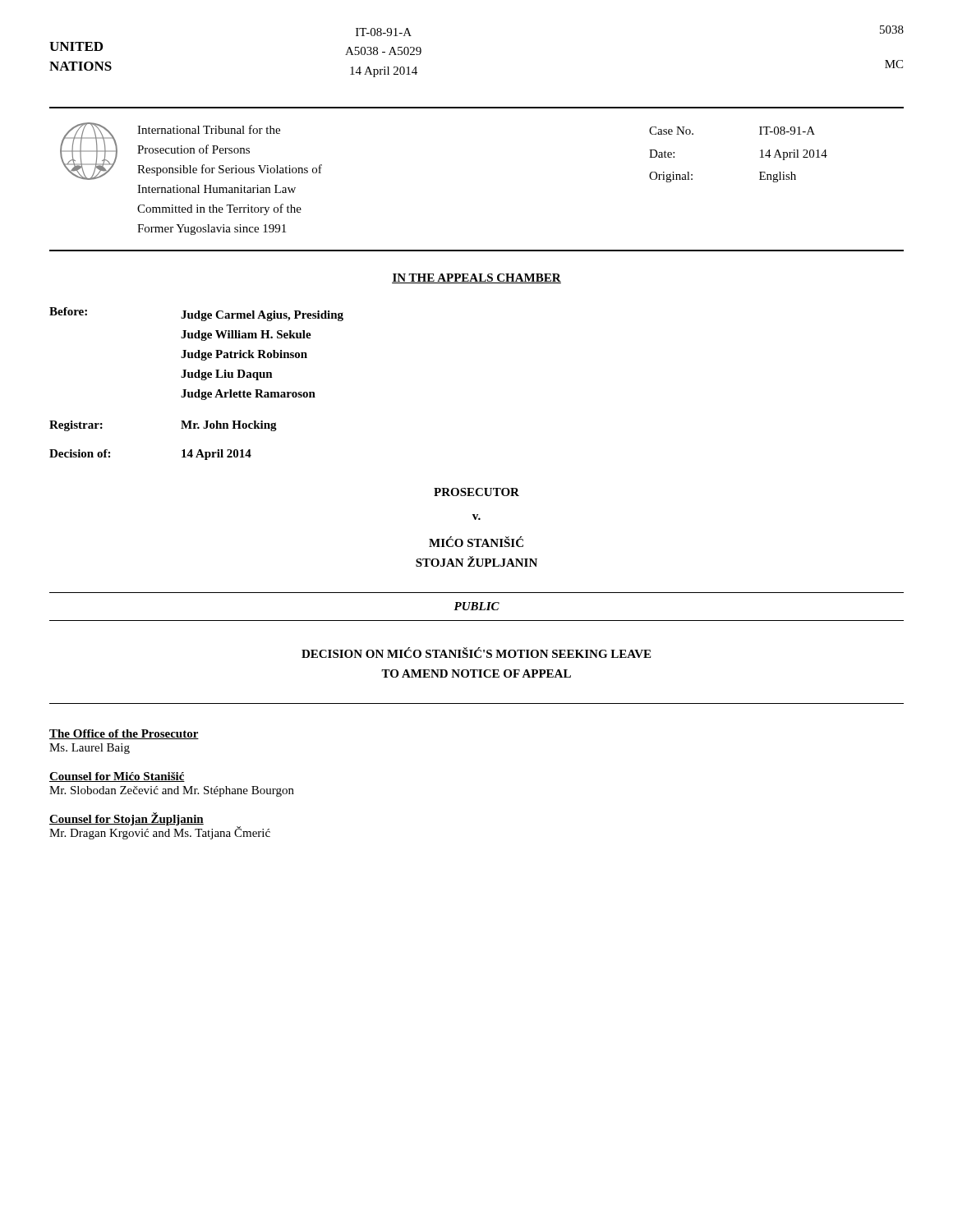Find the title with the text "DECISION ON MIĆO STANIŠIĆ'S MOTION SEEKING LEAVE TO"
The height and width of the screenshot is (1232, 953).
[476, 664]
